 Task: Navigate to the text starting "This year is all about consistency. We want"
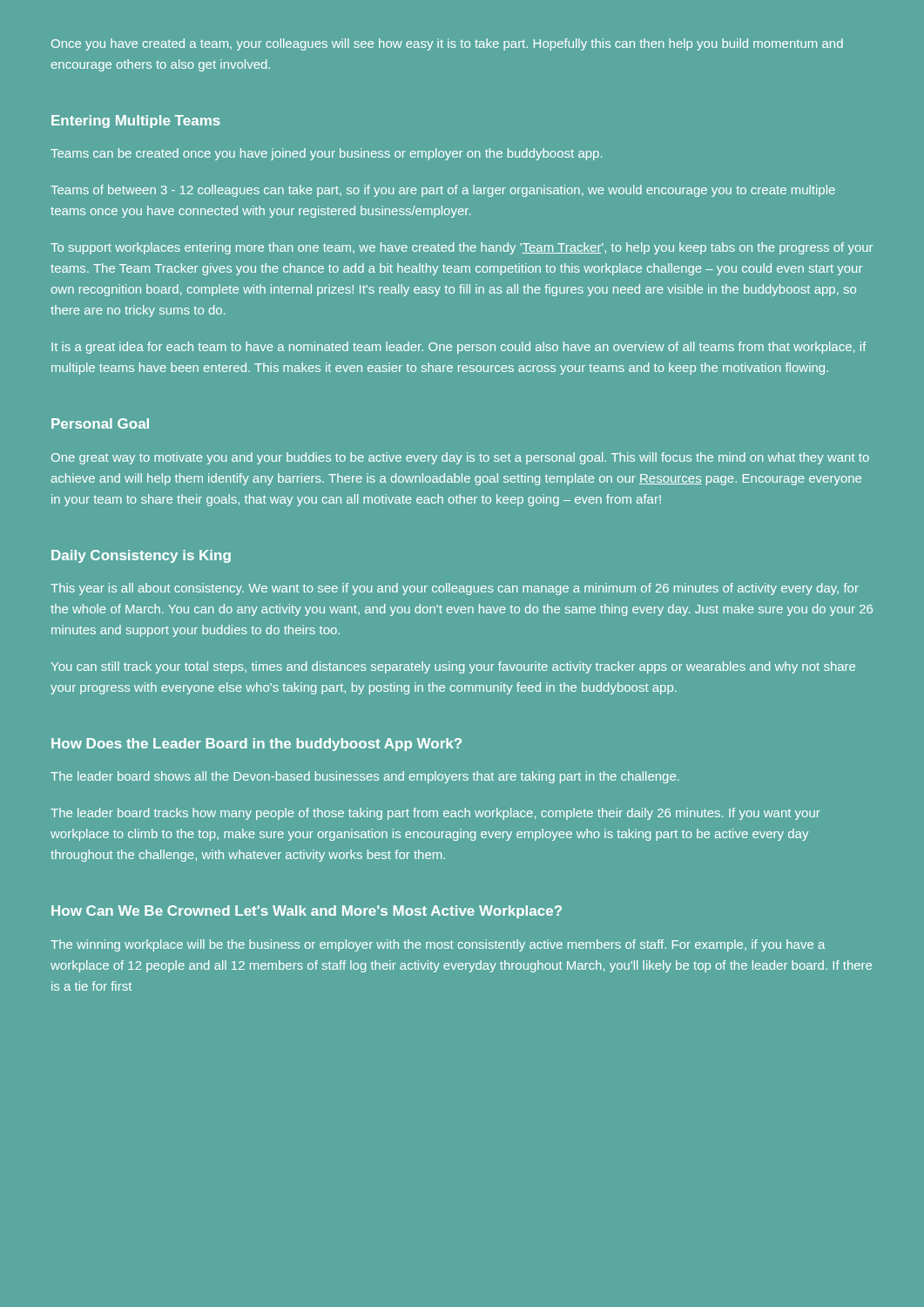pyautogui.click(x=462, y=609)
